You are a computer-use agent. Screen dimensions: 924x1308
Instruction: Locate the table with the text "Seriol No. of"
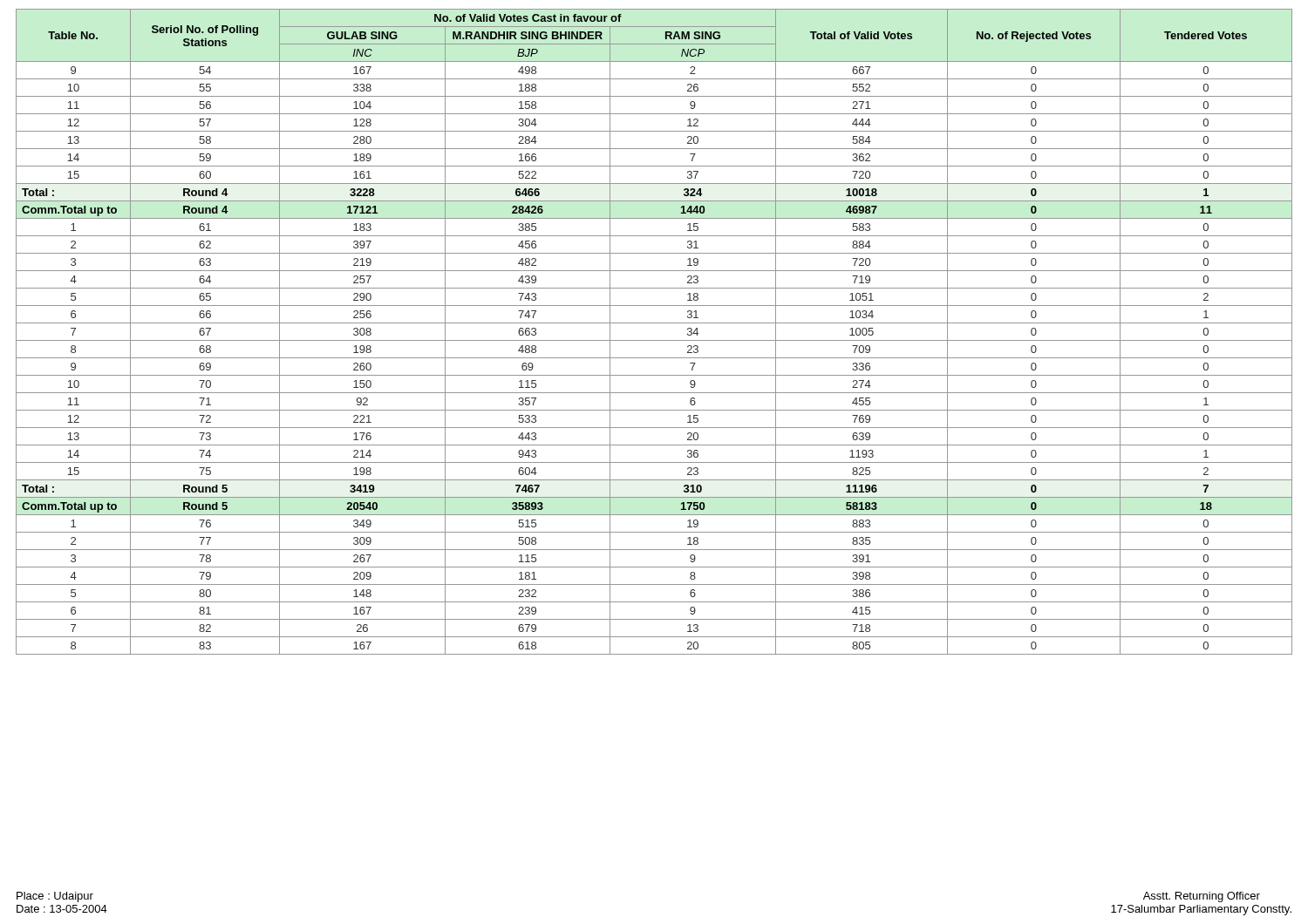654,332
